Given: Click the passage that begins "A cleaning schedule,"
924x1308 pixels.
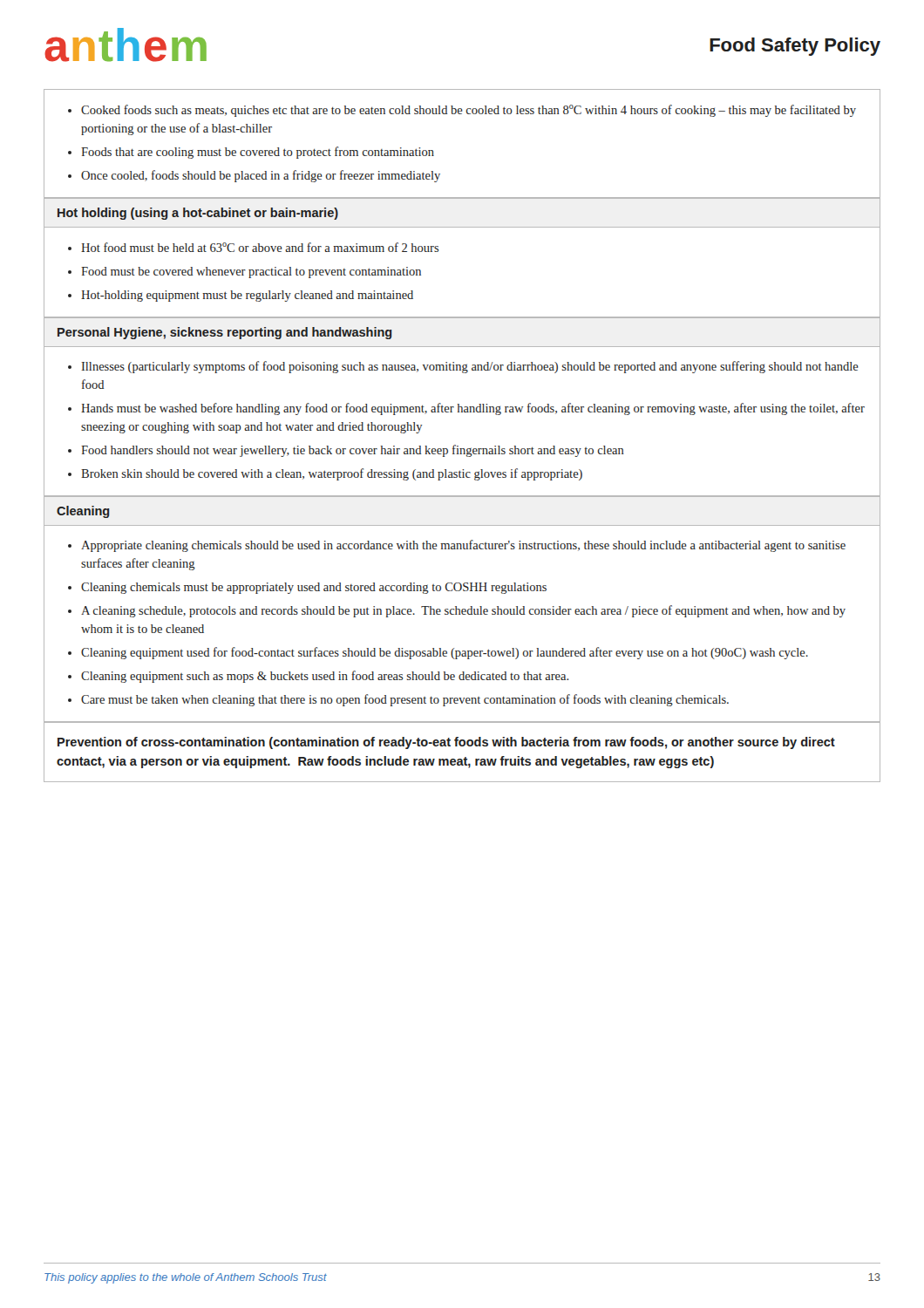Looking at the screenshot, I should (463, 619).
